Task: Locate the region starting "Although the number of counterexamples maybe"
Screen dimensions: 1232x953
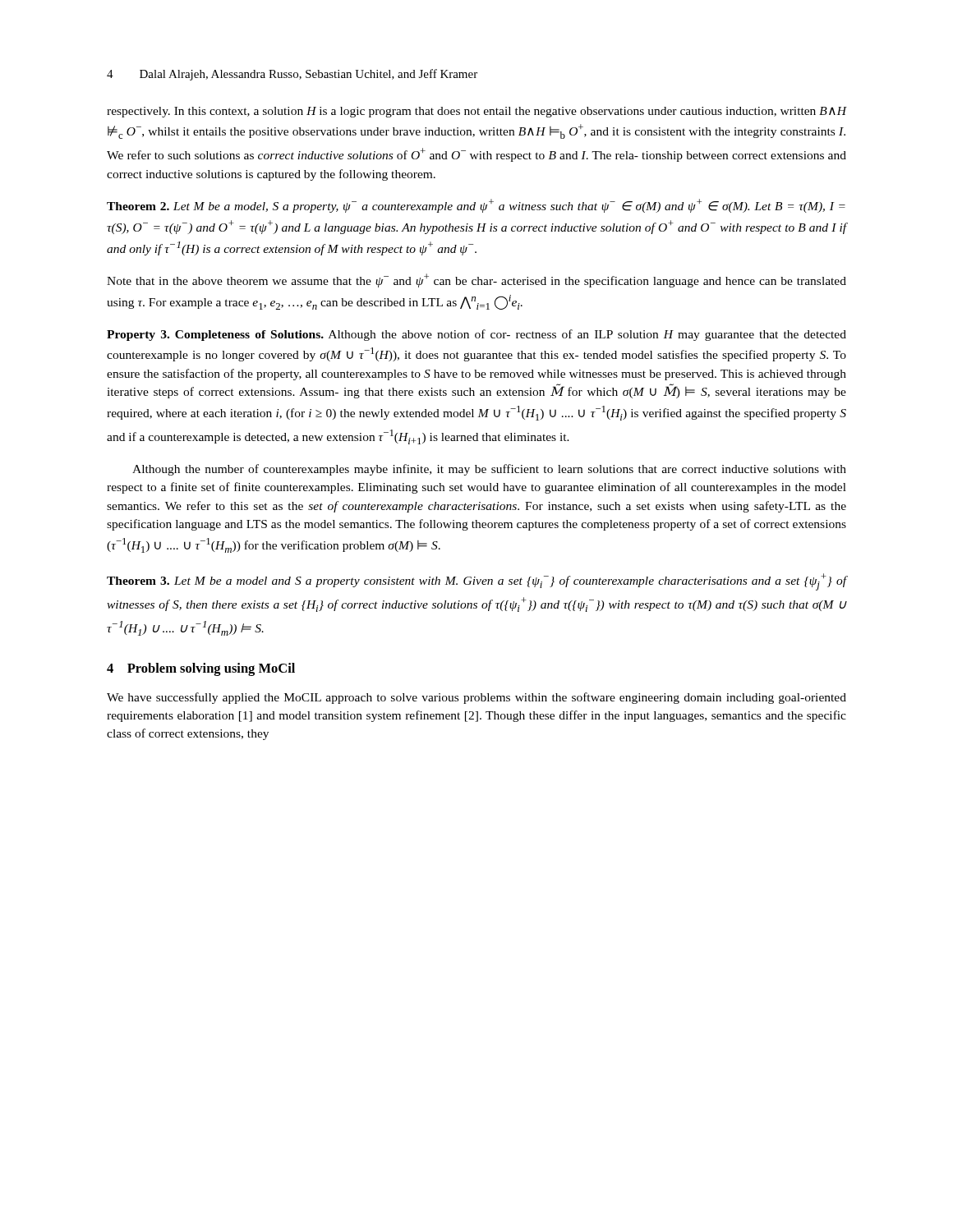Action: [x=476, y=509]
